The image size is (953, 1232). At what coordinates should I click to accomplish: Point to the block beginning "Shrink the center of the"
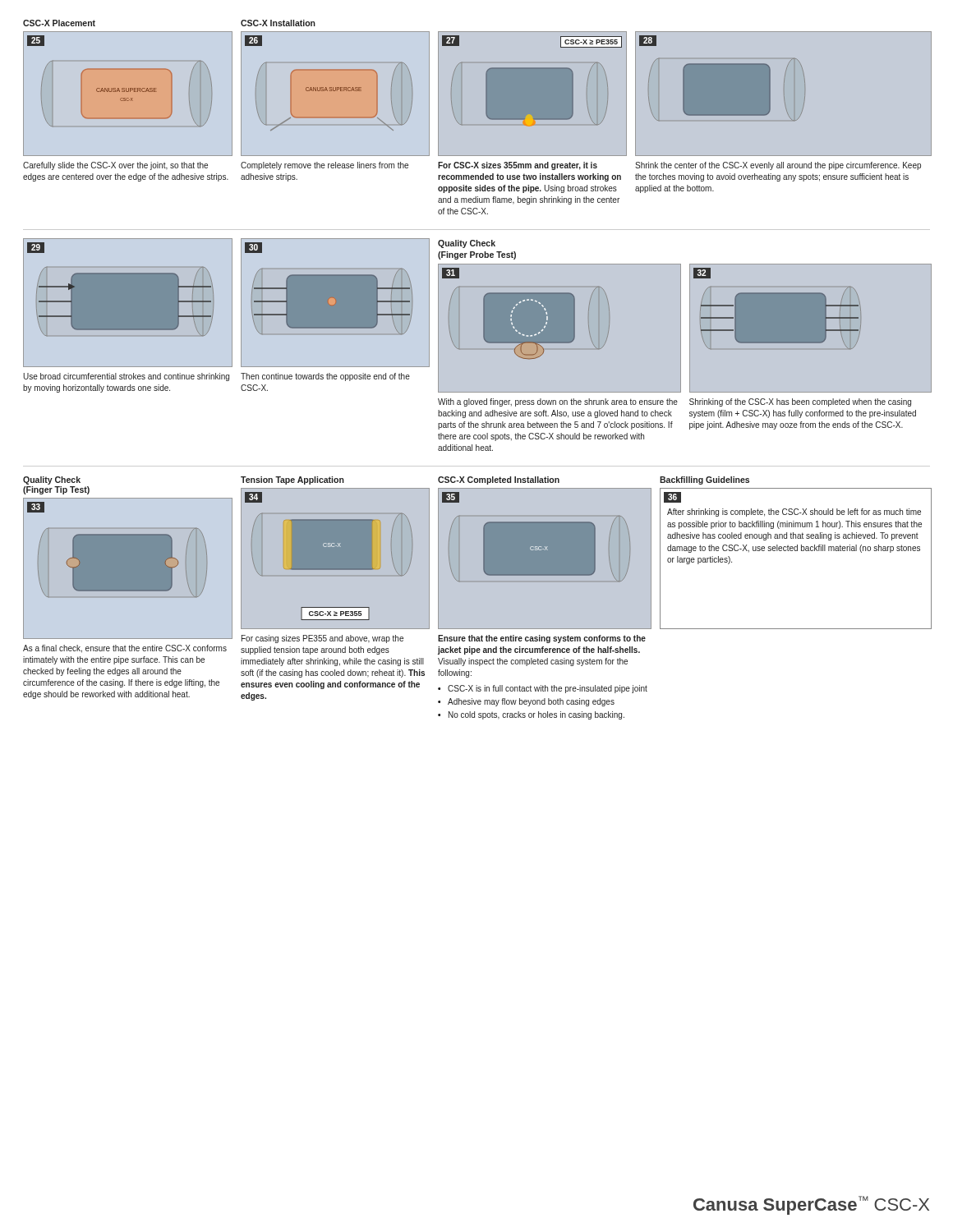(x=778, y=177)
